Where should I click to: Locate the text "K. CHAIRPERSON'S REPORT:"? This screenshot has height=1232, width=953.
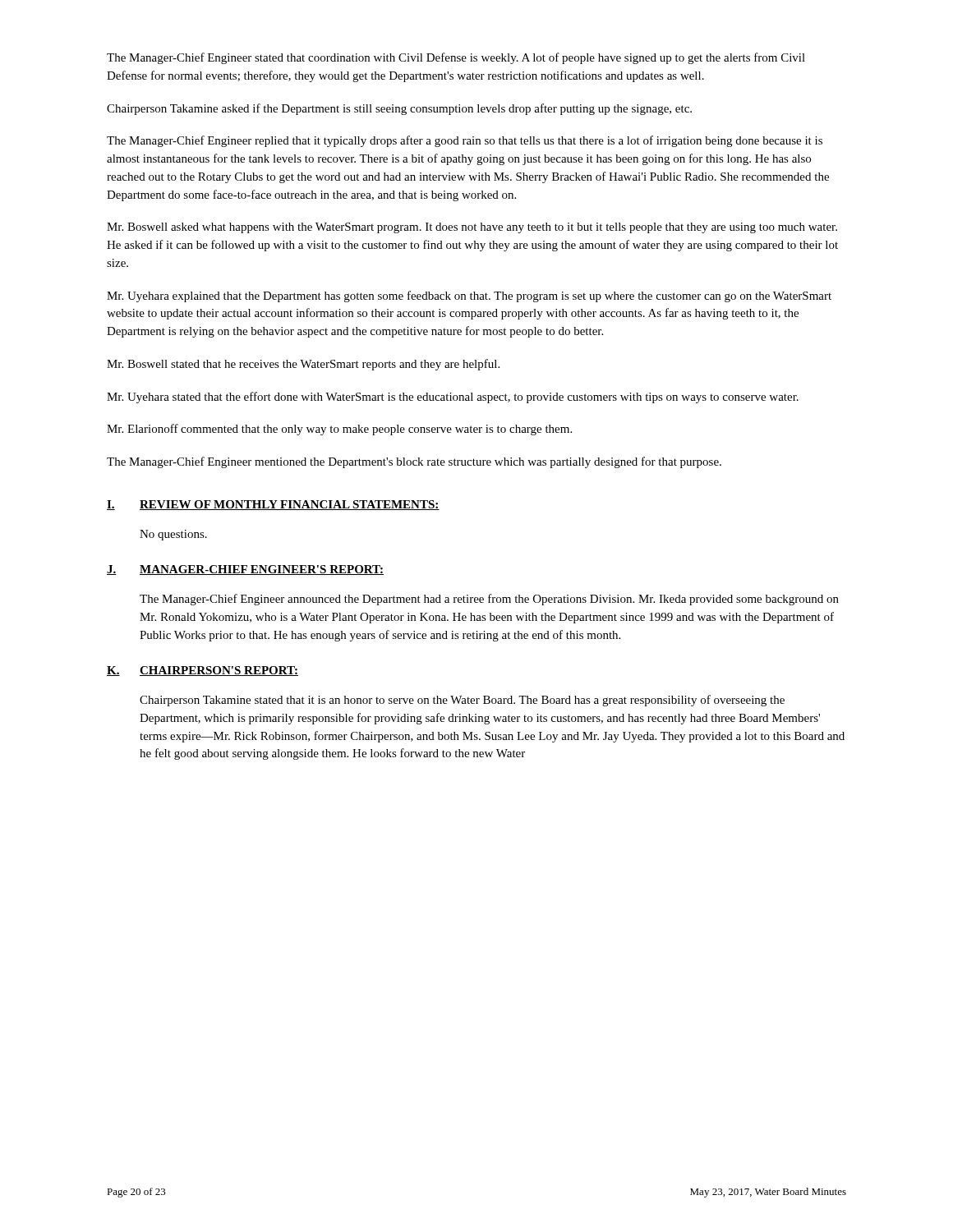pyautogui.click(x=203, y=671)
